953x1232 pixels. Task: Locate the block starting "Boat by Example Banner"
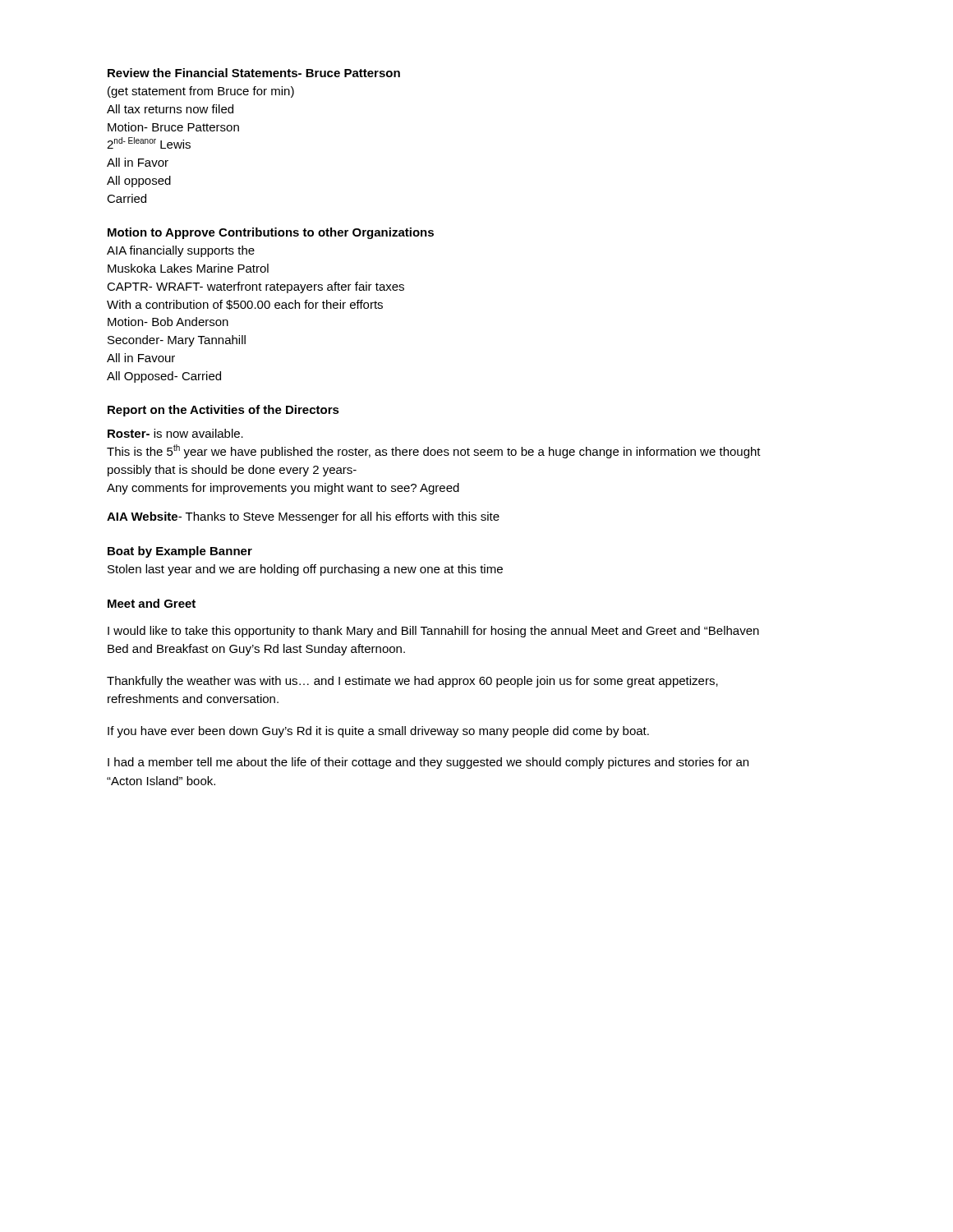point(179,551)
